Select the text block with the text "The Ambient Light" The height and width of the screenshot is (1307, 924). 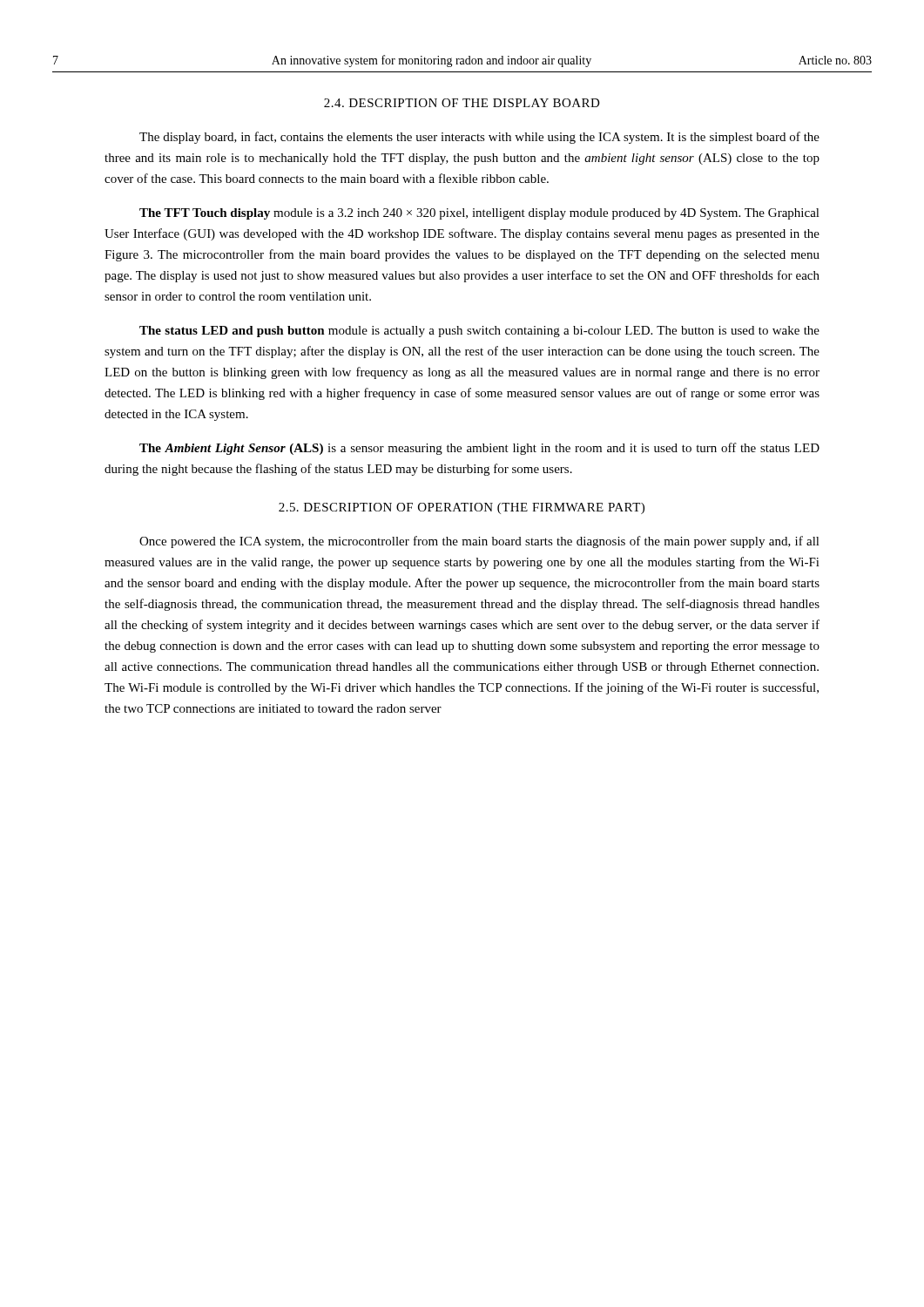click(x=462, y=458)
